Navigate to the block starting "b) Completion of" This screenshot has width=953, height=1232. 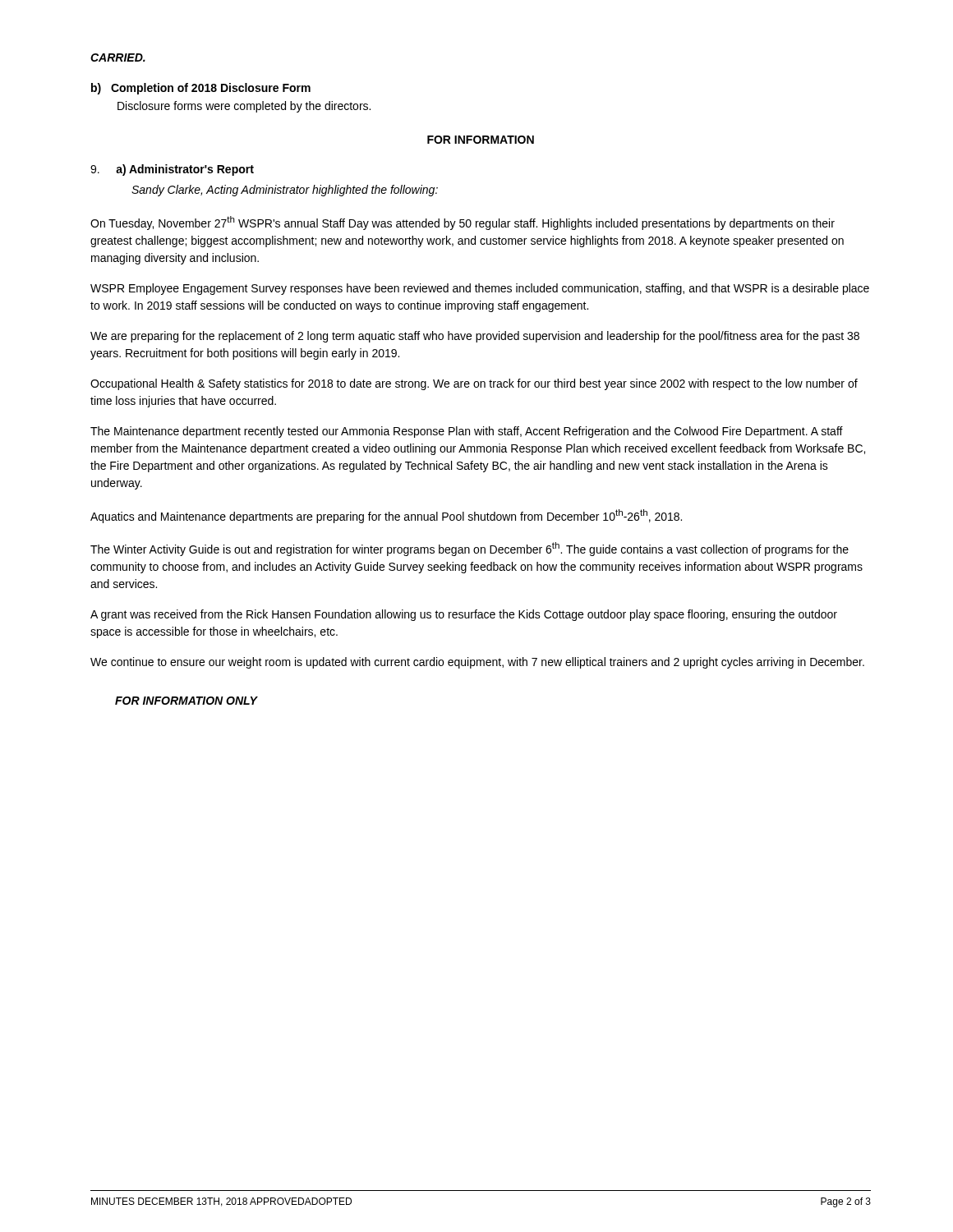coord(201,88)
